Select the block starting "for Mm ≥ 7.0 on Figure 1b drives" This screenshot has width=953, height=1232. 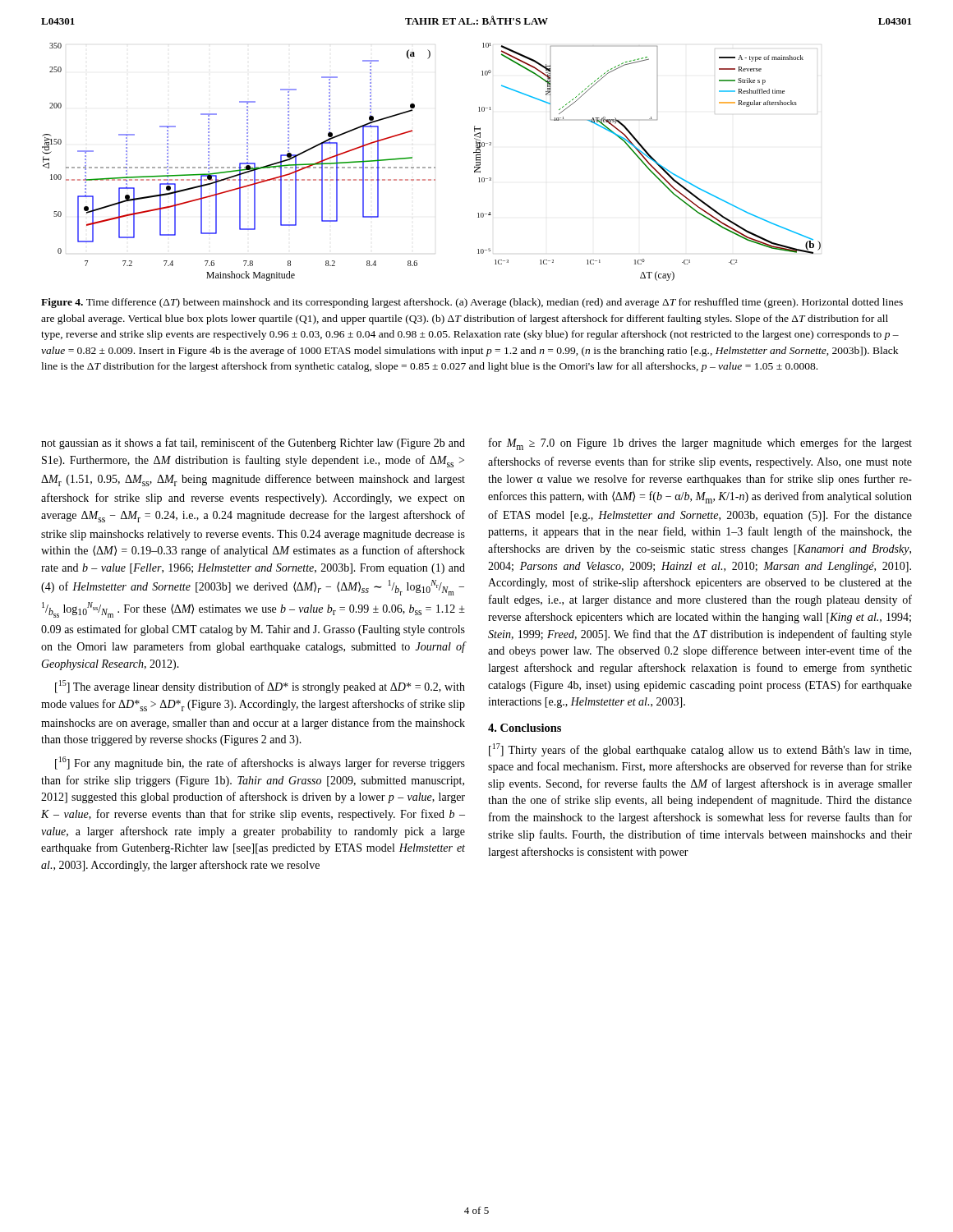coord(700,573)
